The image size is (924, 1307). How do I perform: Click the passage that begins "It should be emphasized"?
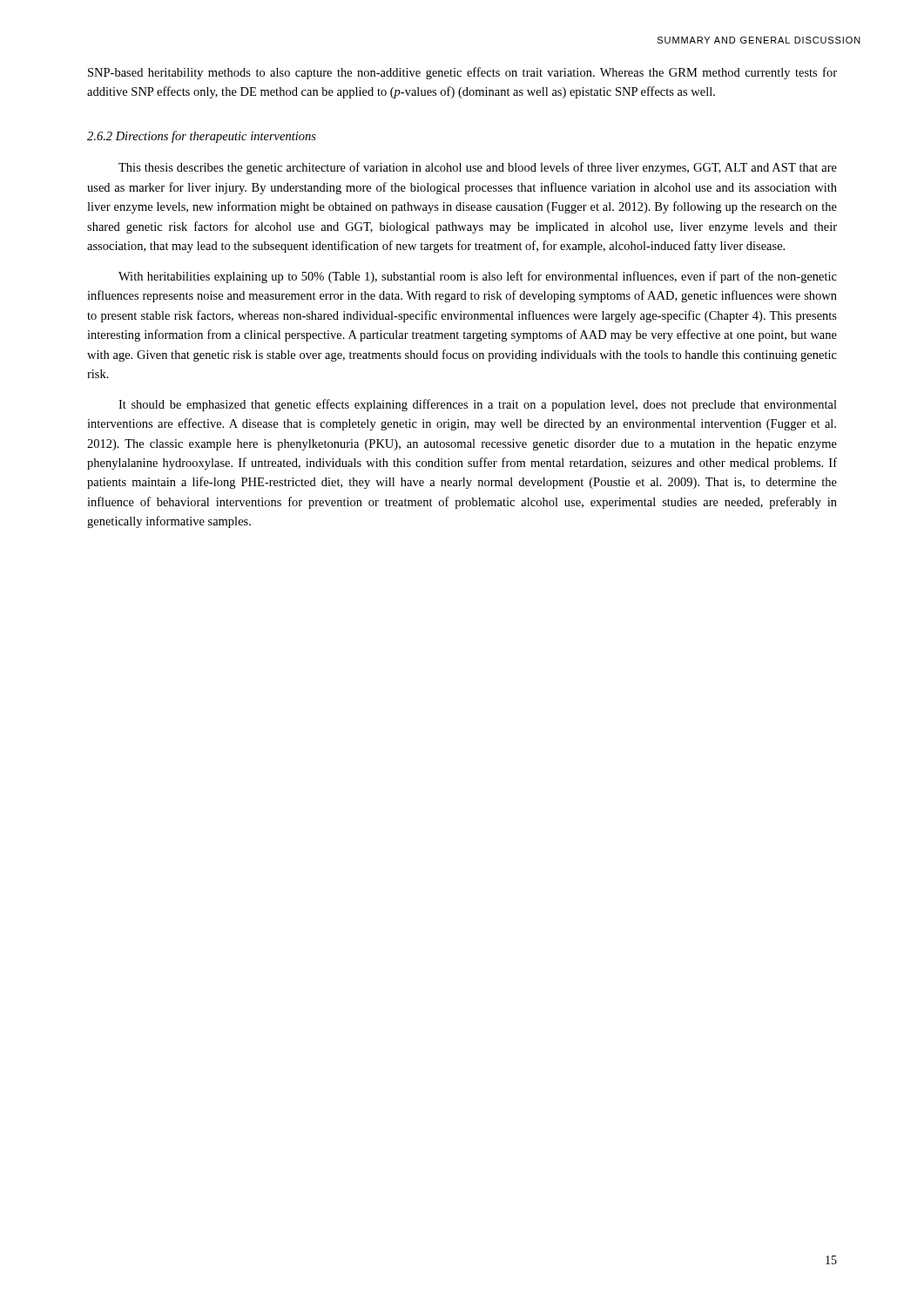[462, 463]
